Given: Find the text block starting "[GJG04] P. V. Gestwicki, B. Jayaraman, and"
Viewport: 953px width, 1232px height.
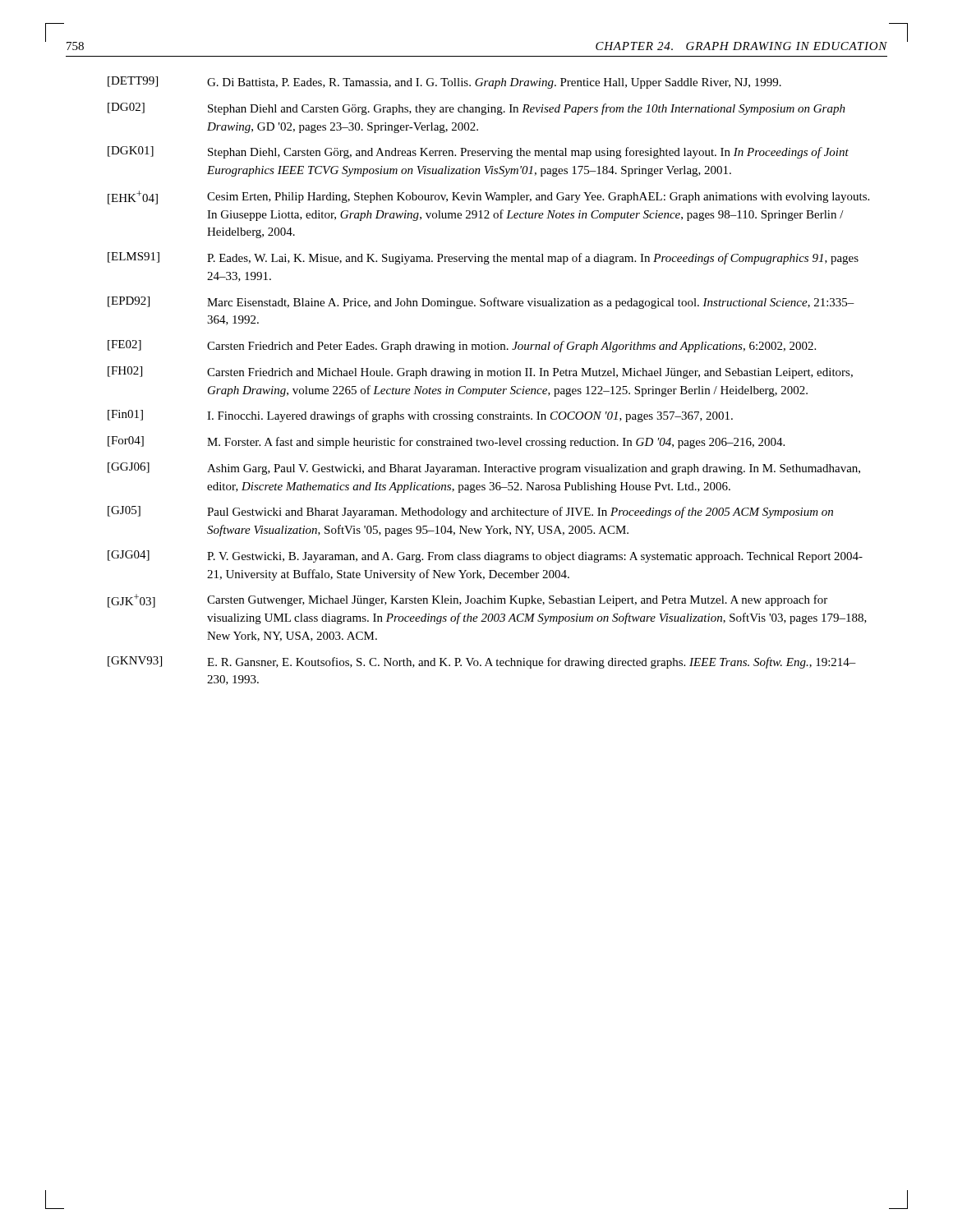Looking at the screenshot, I should click(x=489, y=565).
